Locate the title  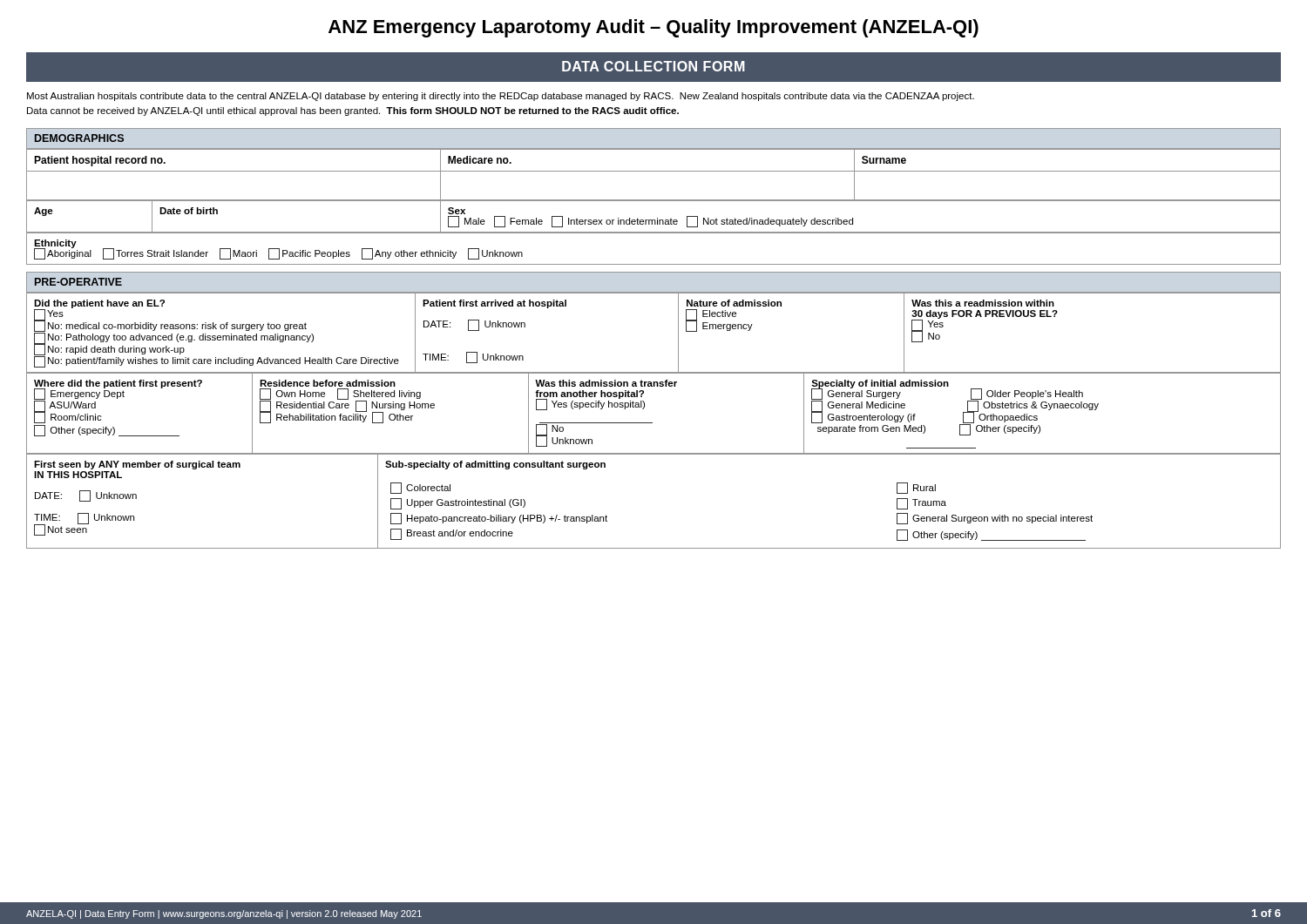click(x=654, y=27)
